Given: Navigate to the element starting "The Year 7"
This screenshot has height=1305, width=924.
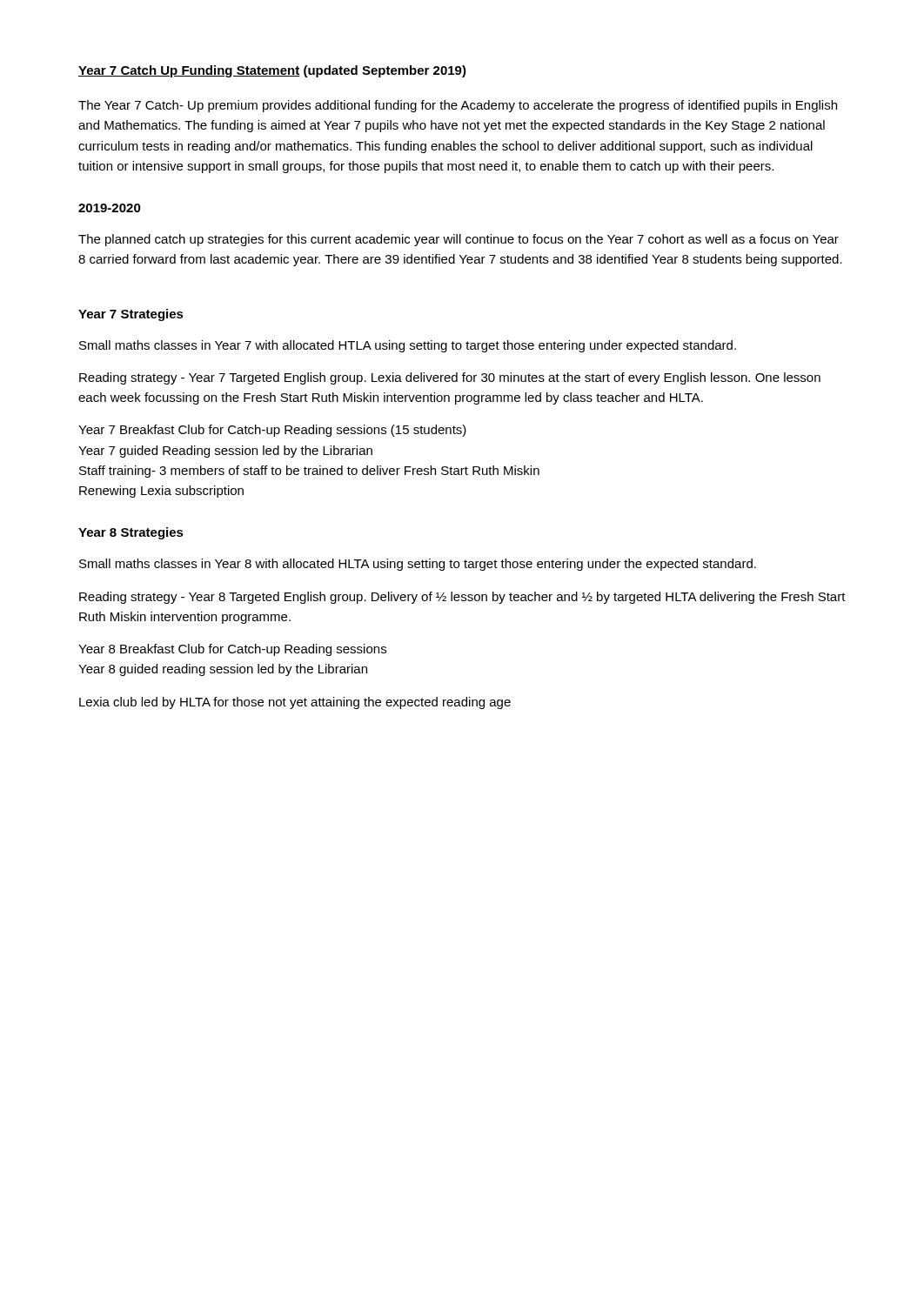Looking at the screenshot, I should point(462,135).
